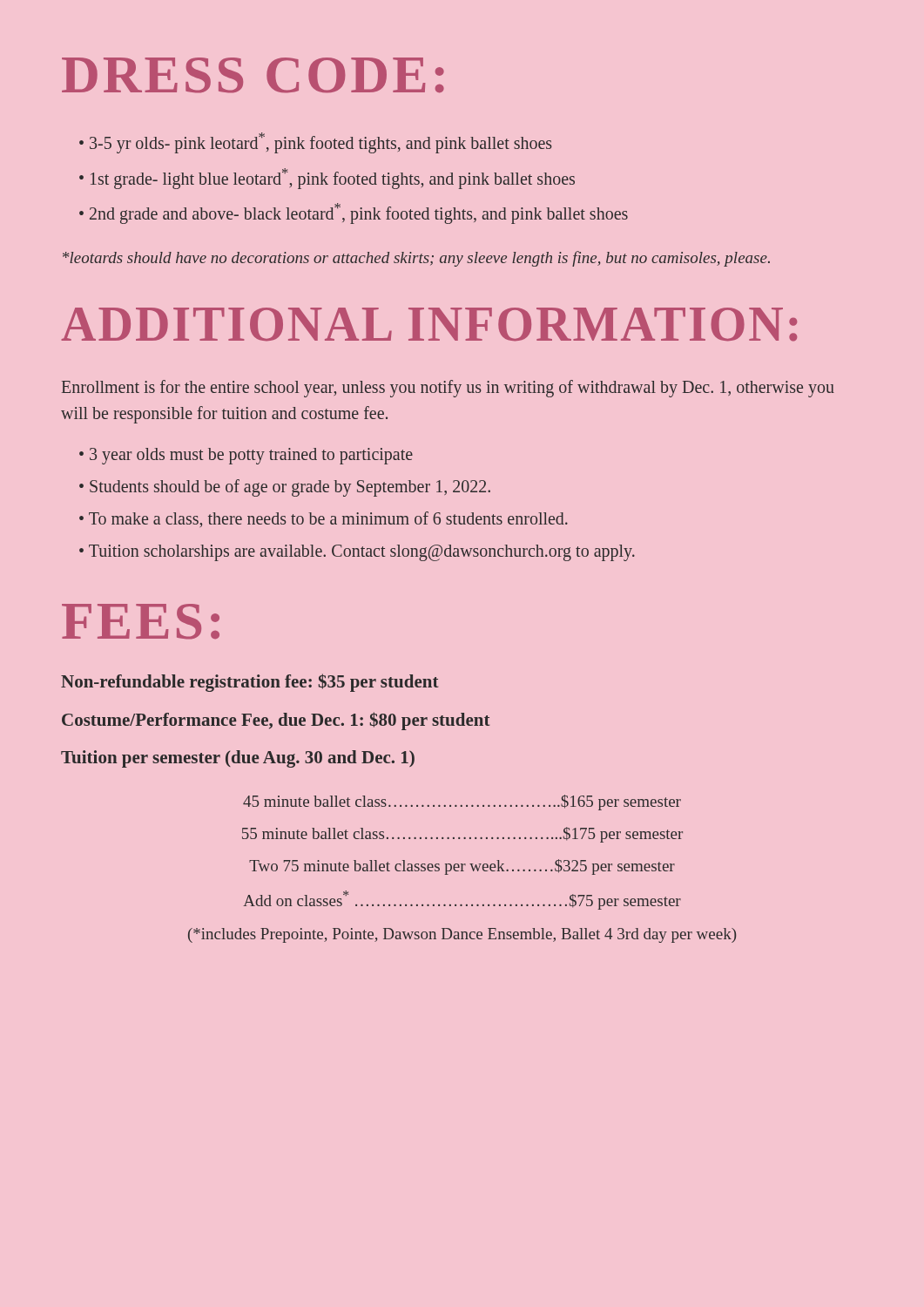Image resolution: width=924 pixels, height=1307 pixels.
Task: Find the text that says "Non-refundable registration fee: $35 per student"
Action: [250, 683]
